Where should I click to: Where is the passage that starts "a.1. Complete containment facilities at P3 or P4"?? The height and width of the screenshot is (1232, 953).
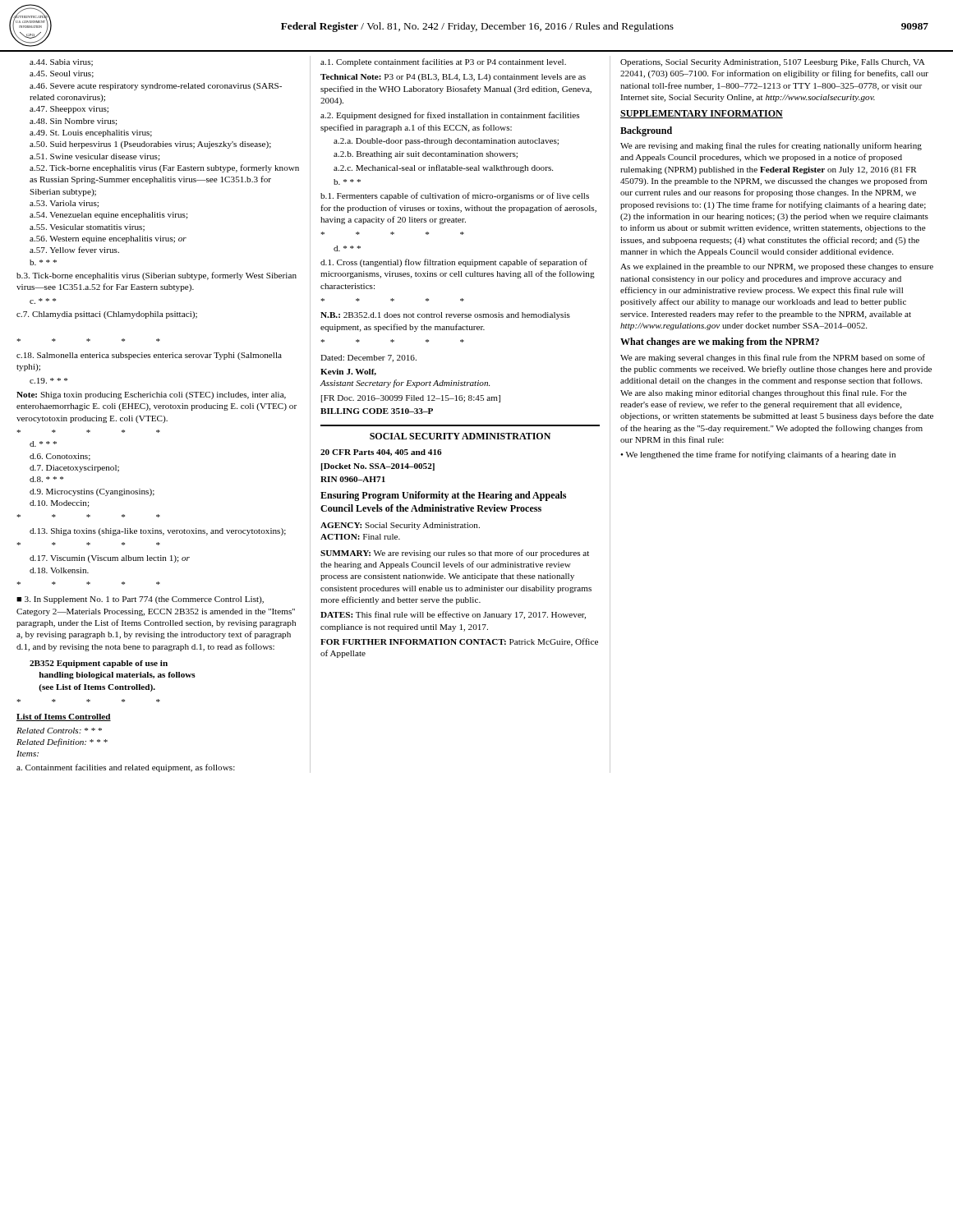(443, 62)
